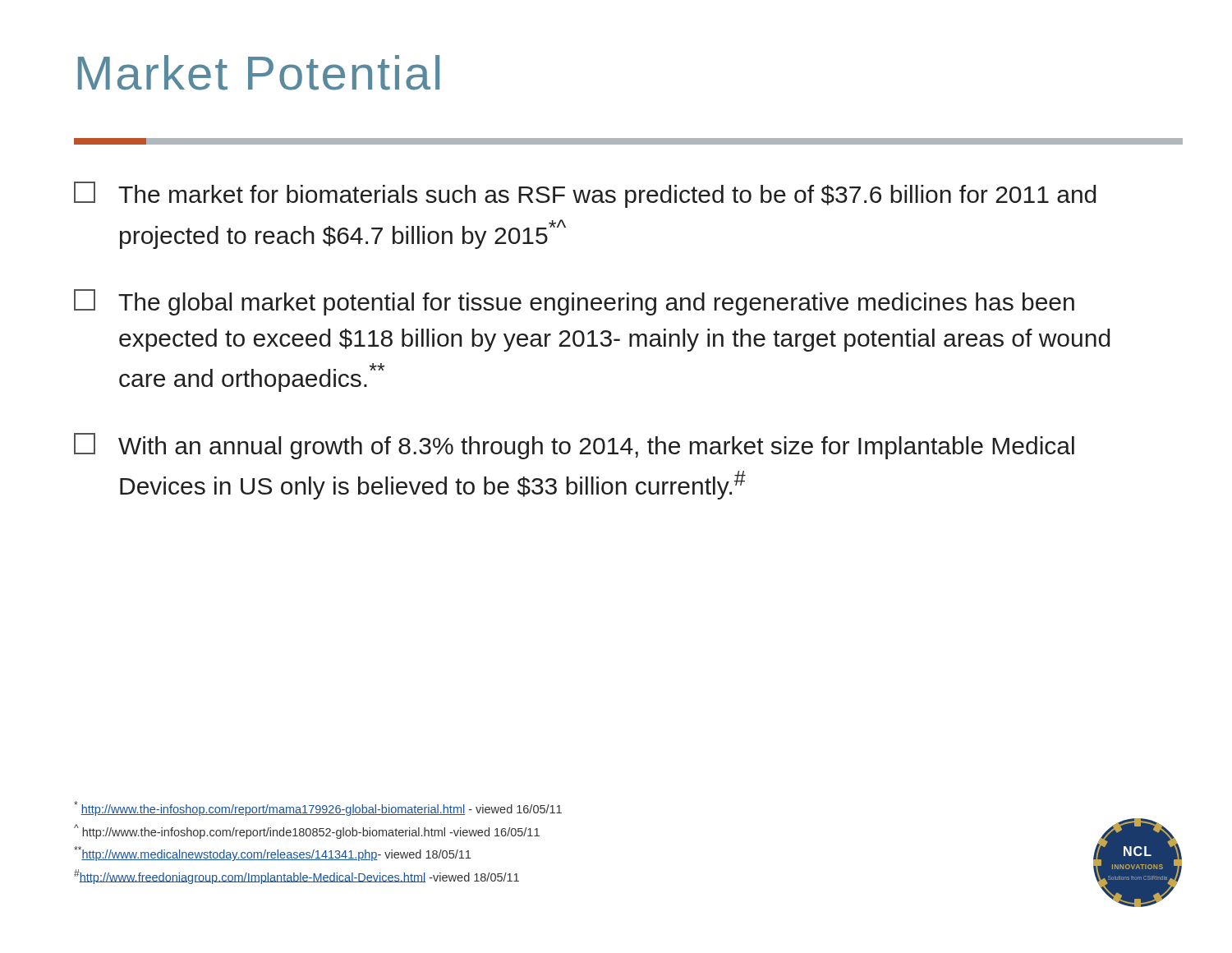
Task: Click on the passage starting "http://www.the-infoshop.com/report/mama179926-global-biomaterial.html - viewed 16/05/11"
Action: [318, 841]
